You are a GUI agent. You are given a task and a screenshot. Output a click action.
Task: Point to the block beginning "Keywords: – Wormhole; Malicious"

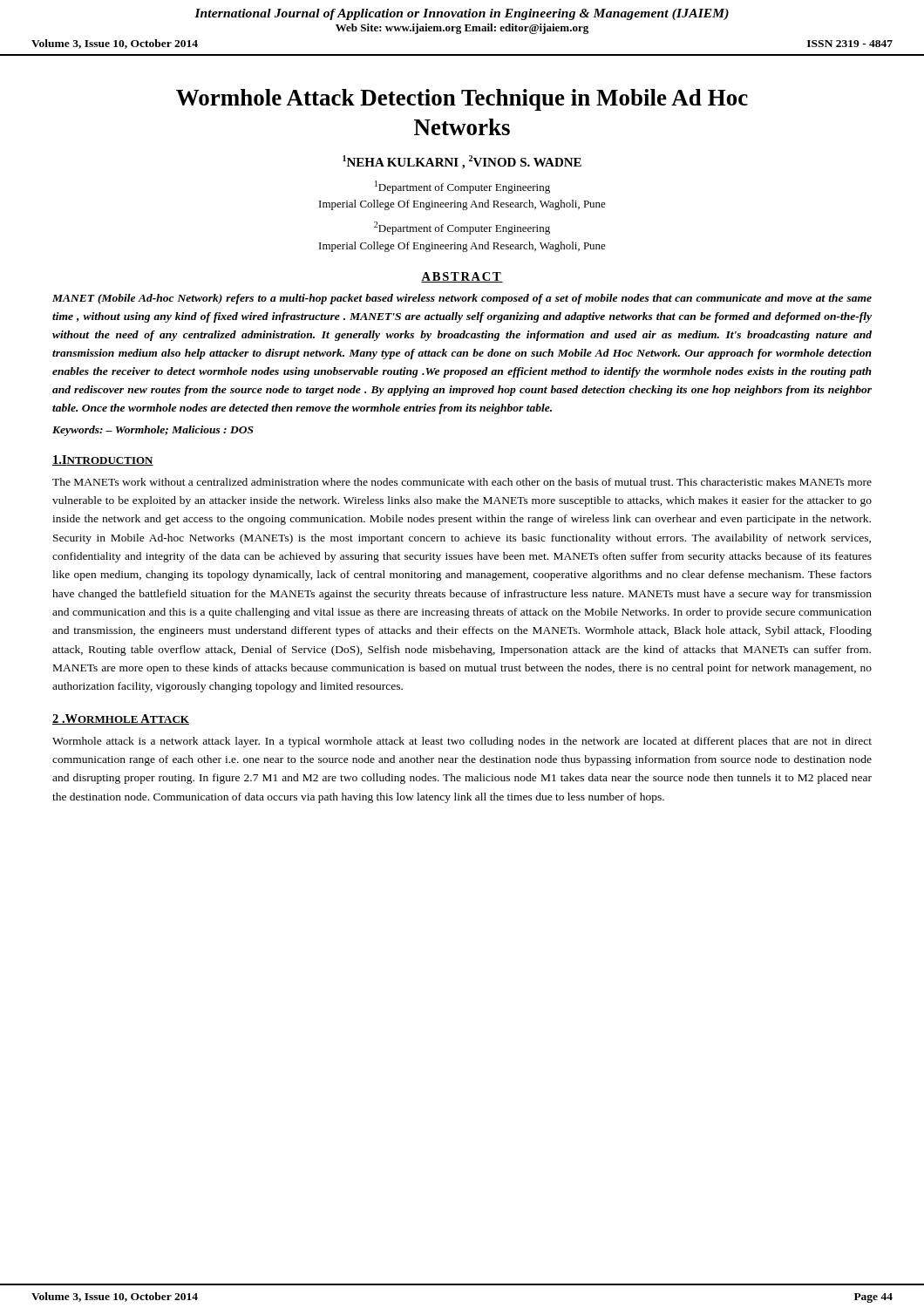[x=153, y=429]
